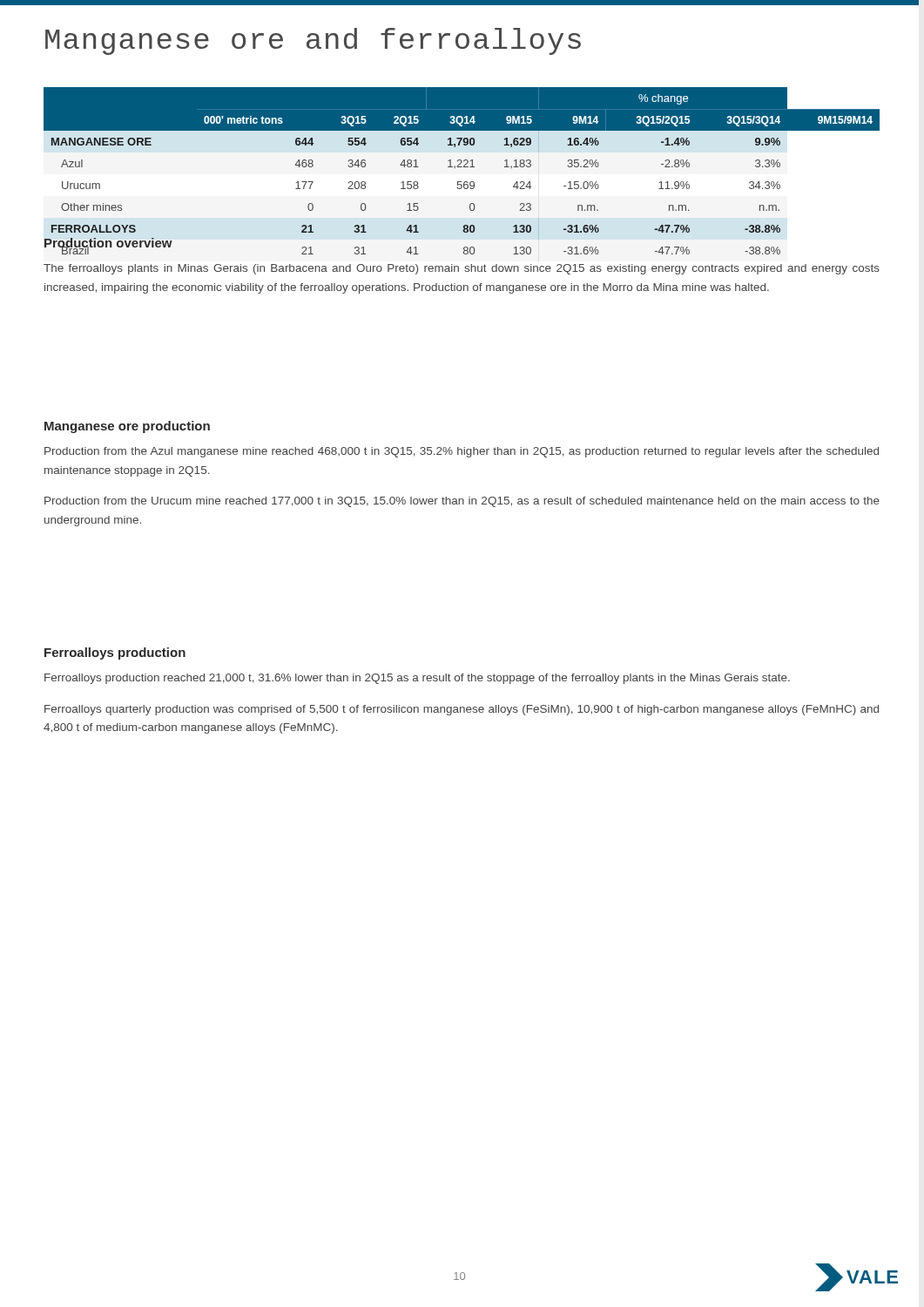This screenshot has width=924, height=1307.
Task: Click on the text block that says "Ferroalloys production reached 21,000"
Action: pyautogui.click(x=462, y=678)
